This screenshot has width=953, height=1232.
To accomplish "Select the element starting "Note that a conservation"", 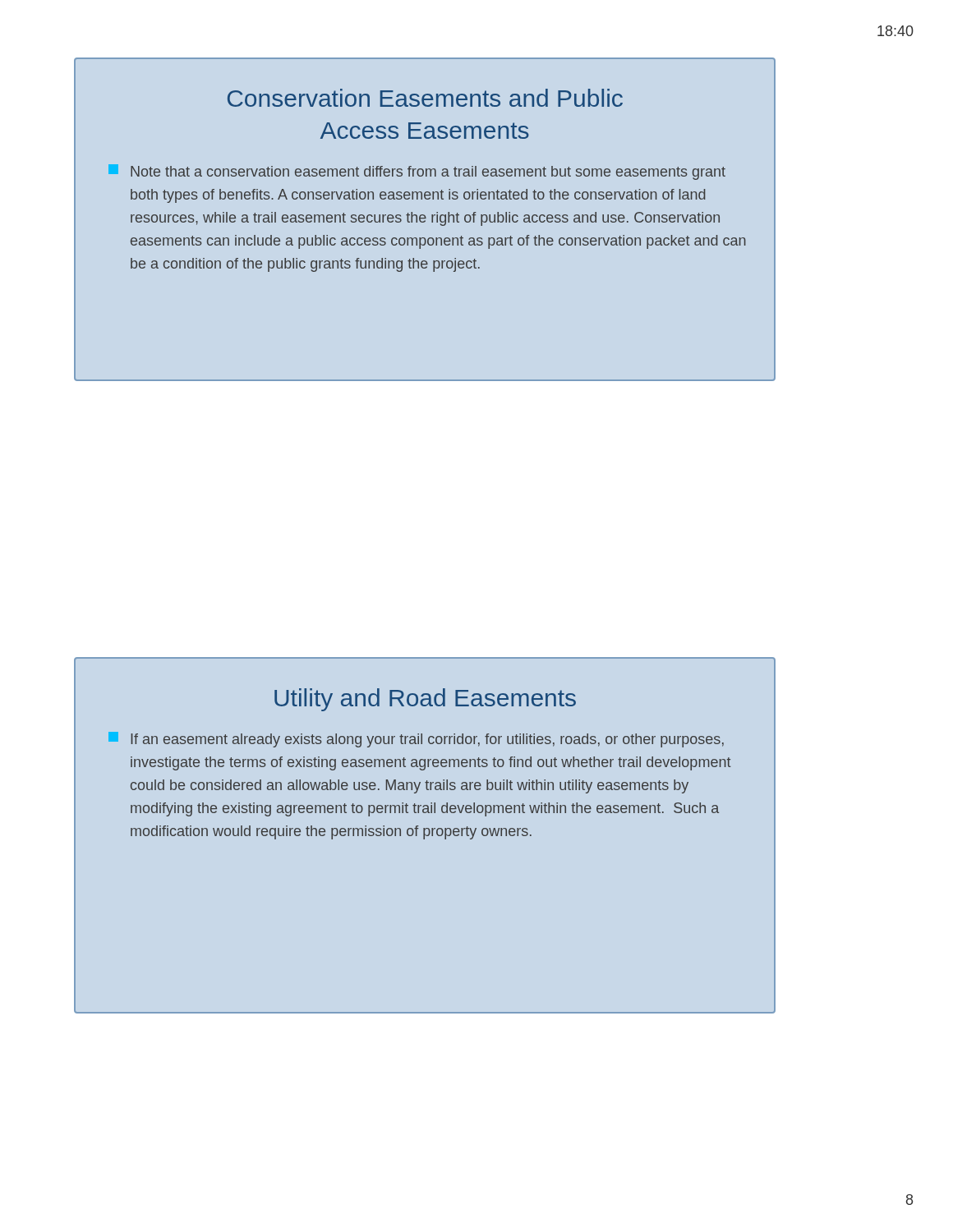I will pyautogui.click(x=429, y=218).
